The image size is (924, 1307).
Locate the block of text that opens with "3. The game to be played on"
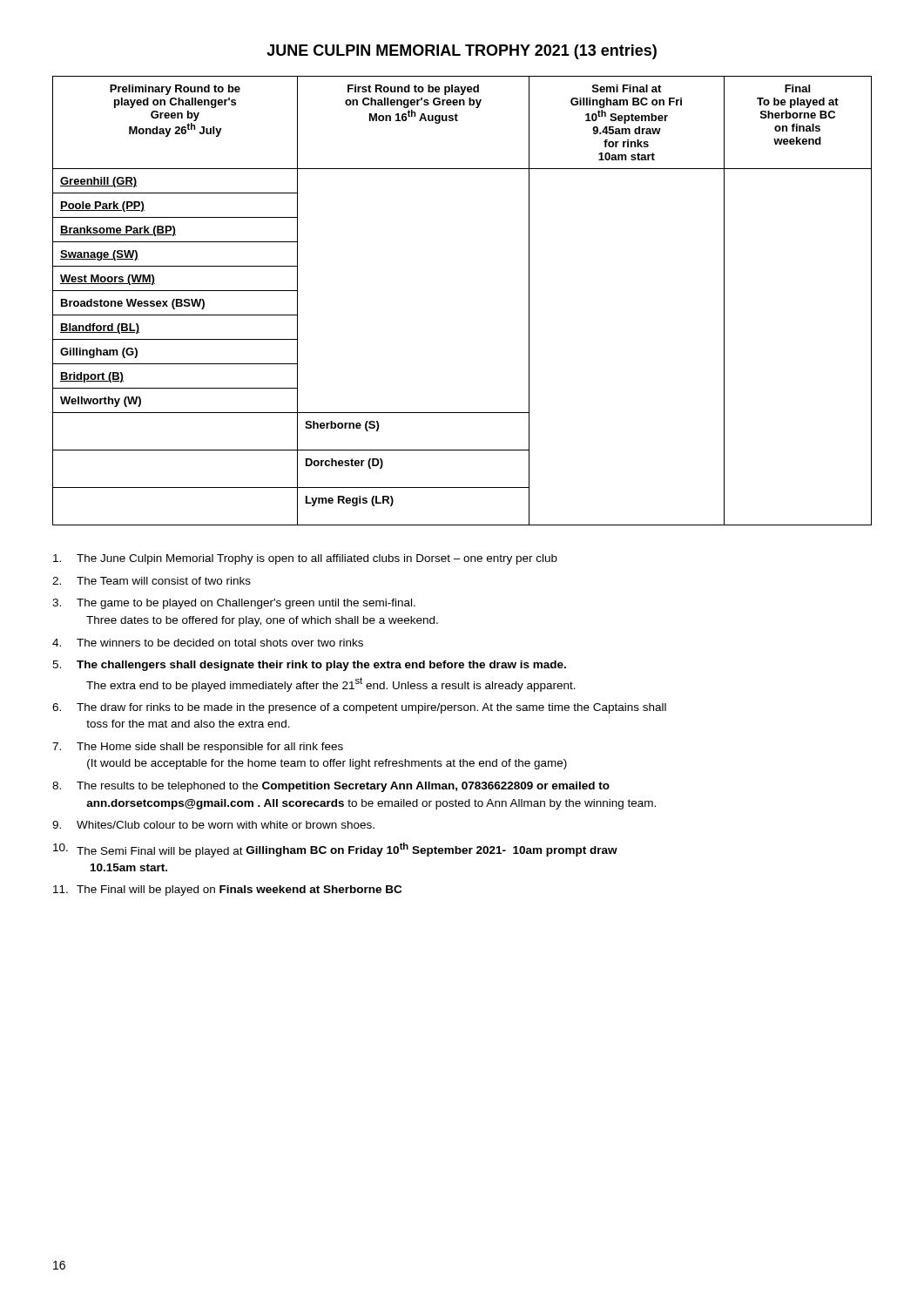pyautogui.click(x=234, y=604)
